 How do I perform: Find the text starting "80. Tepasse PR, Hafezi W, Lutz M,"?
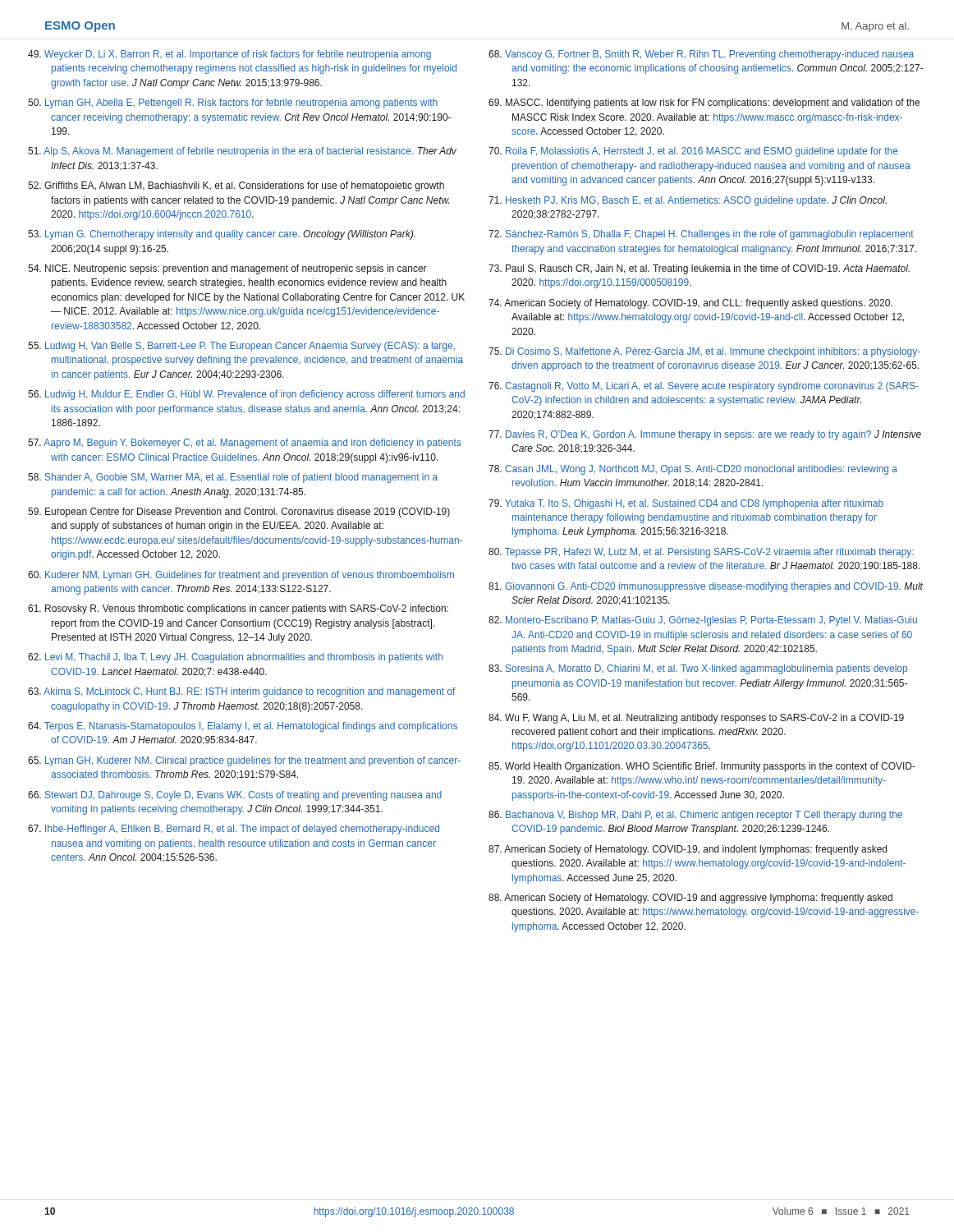(x=705, y=559)
